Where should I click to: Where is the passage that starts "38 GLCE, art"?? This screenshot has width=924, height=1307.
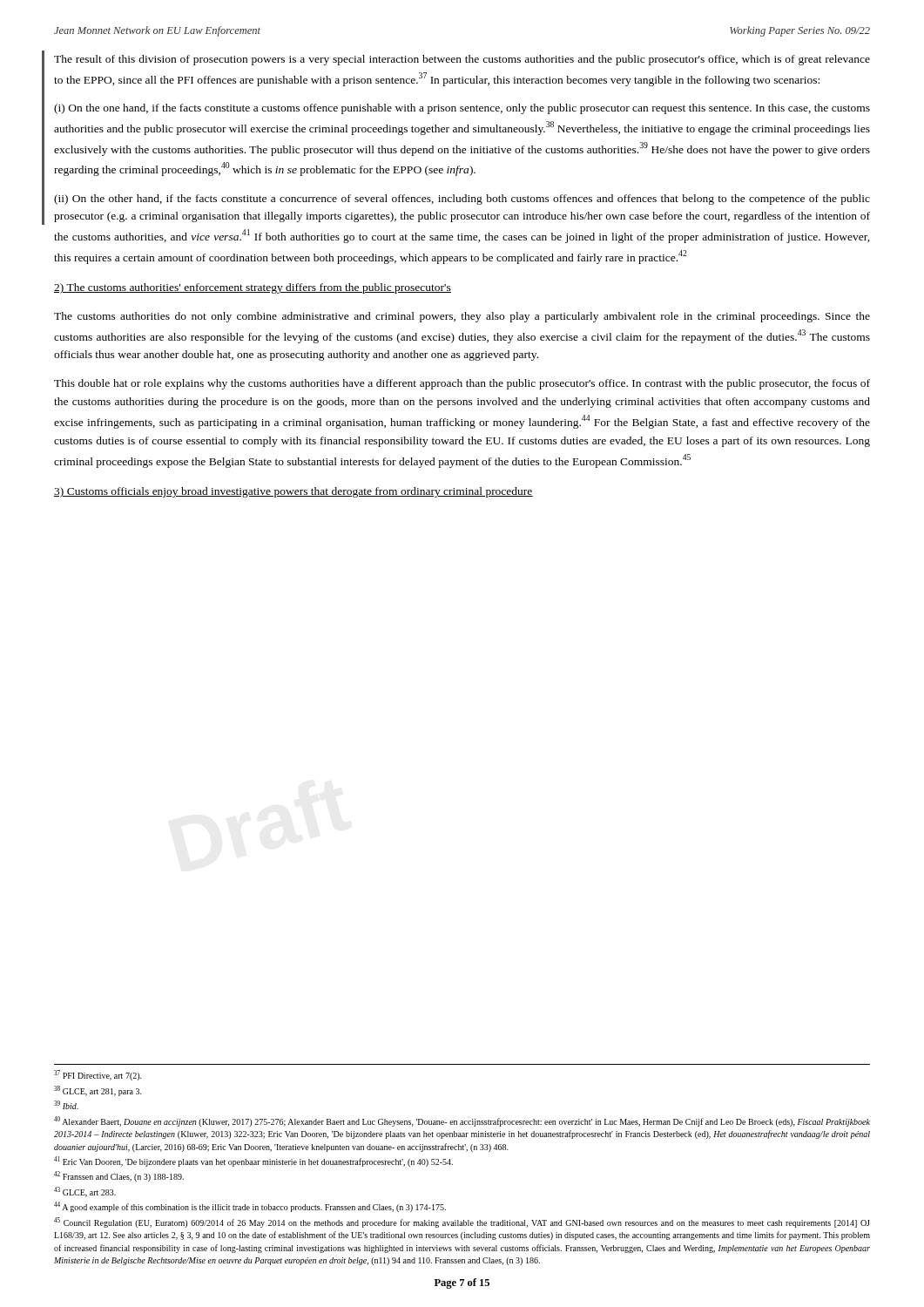point(98,1091)
